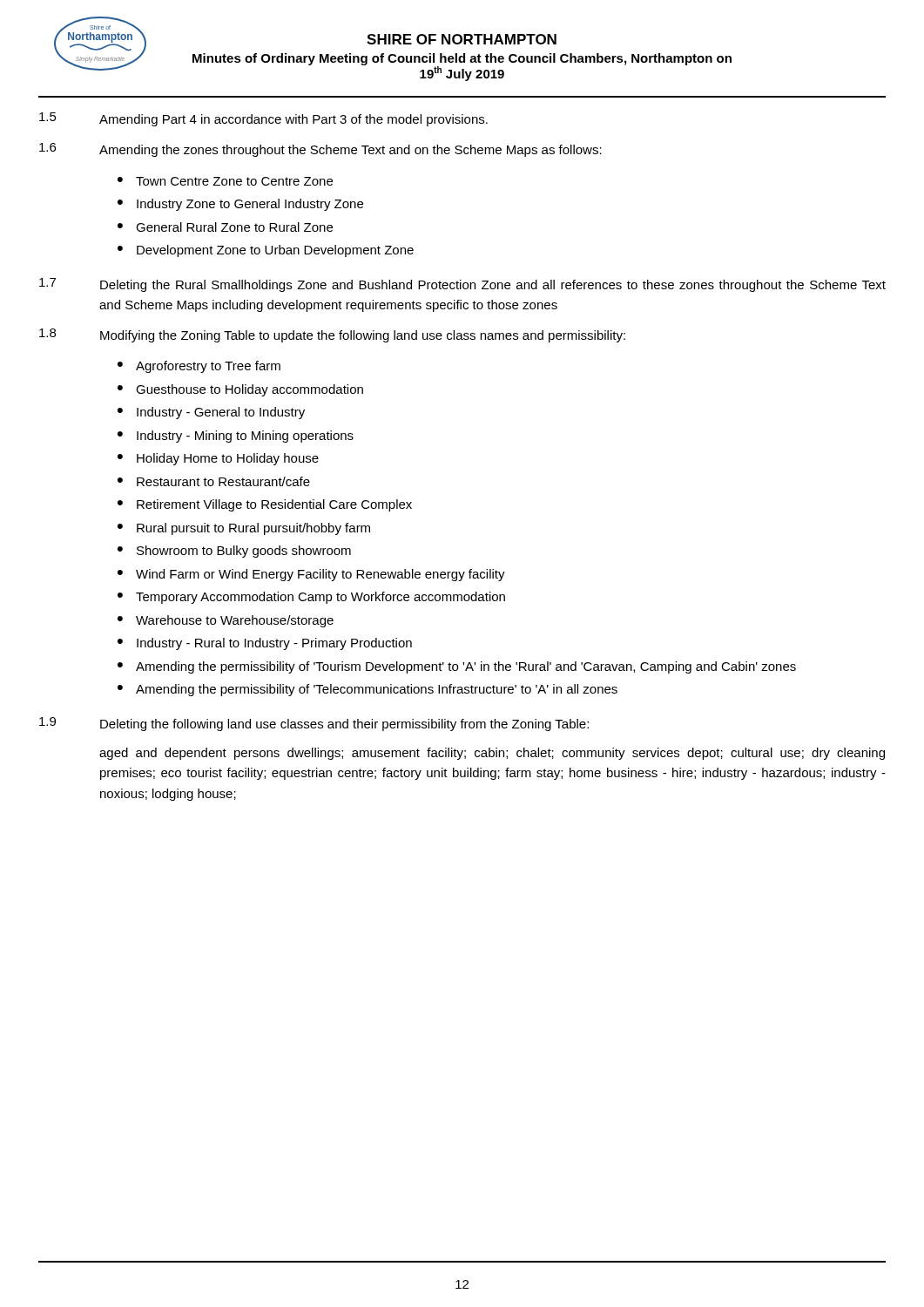Locate the region starting "aged and dependent persons dwellings; amusement facility;"

(x=492, y=773)
